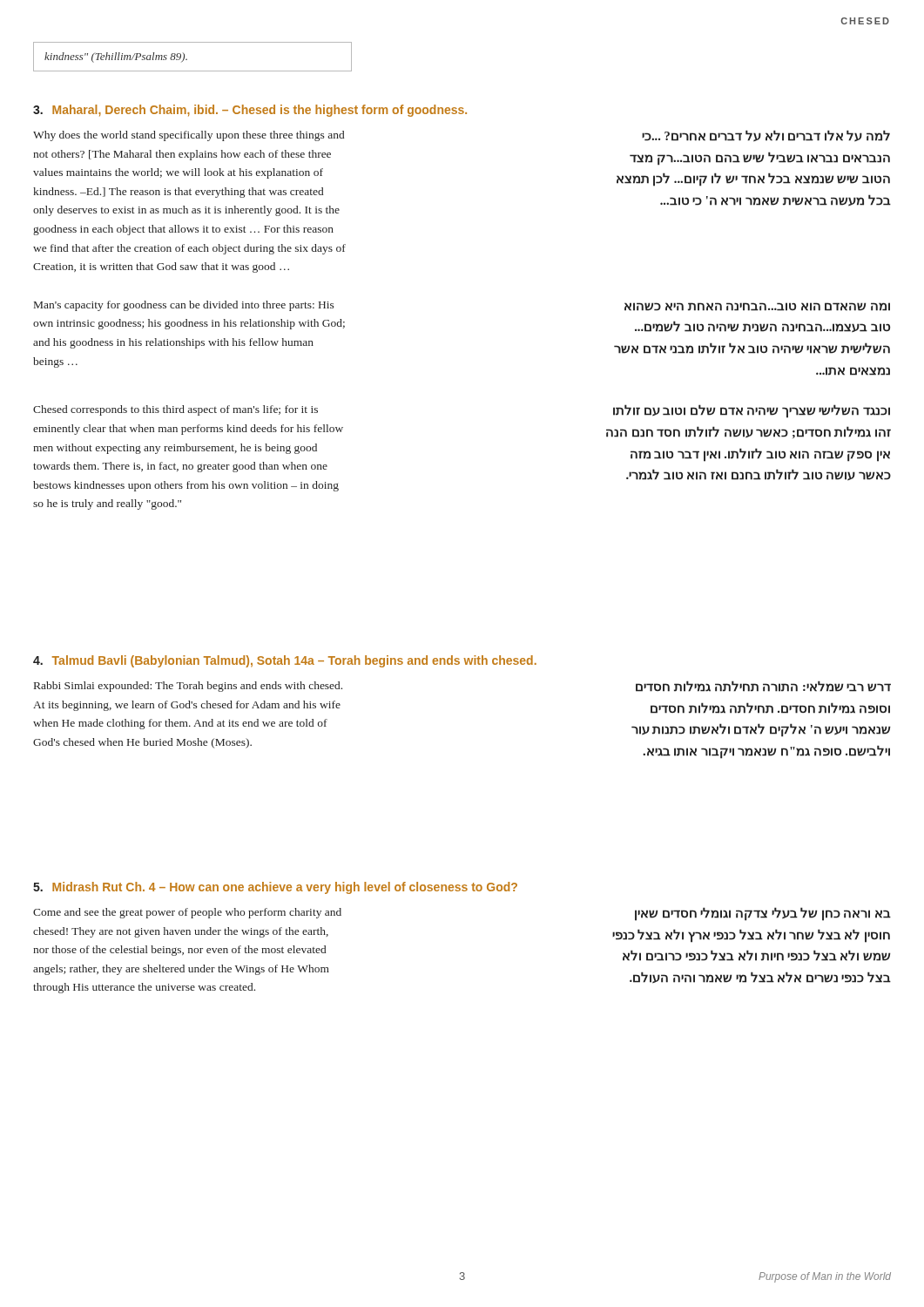Image resolution: width=924 pixels, height=1307 pixels.
Task: Point to the passage starting "3. Maharal, Derech Chaim, ibid."
Action: [x=250, y=110]
